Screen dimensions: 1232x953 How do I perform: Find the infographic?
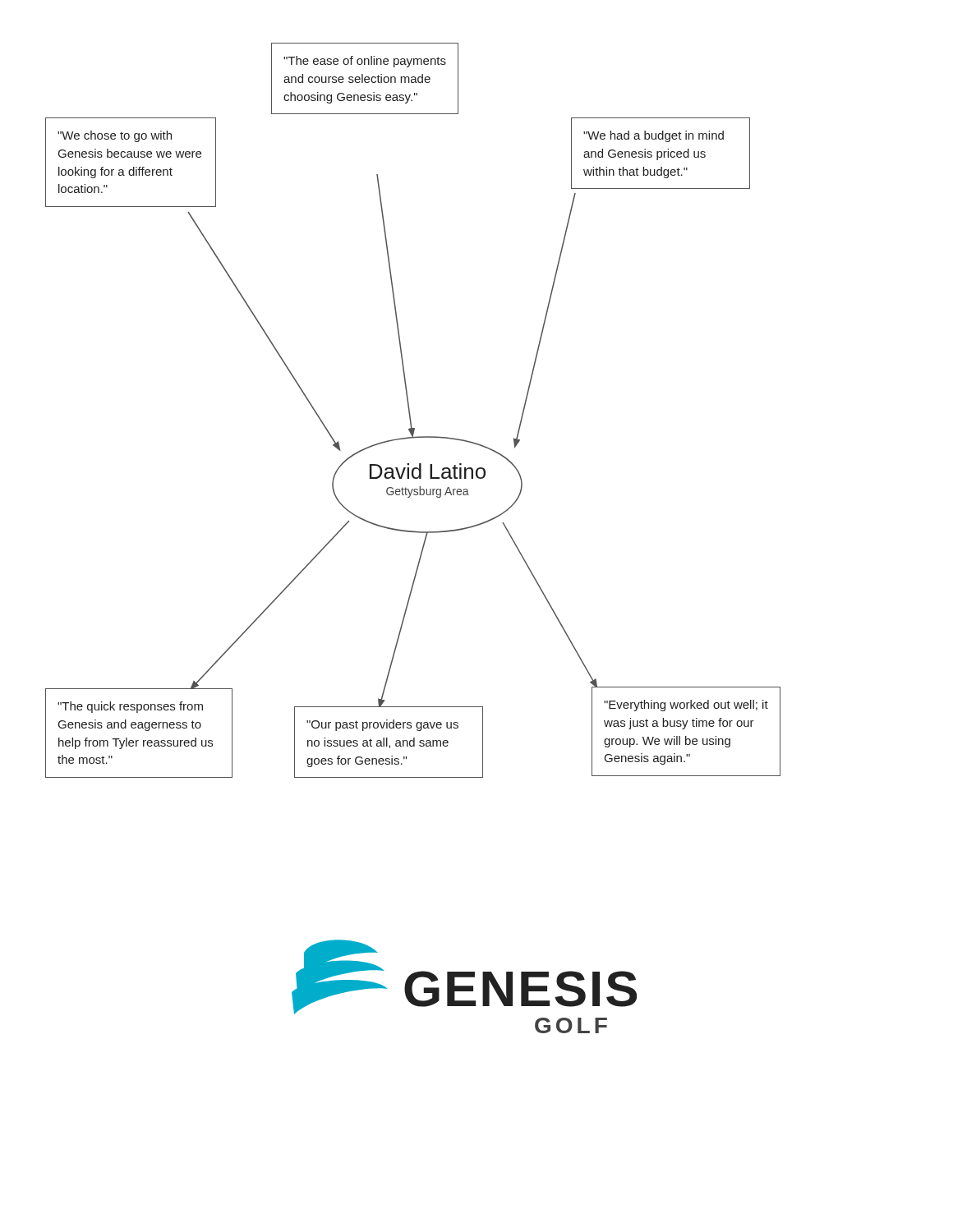(x=476, y=522)
